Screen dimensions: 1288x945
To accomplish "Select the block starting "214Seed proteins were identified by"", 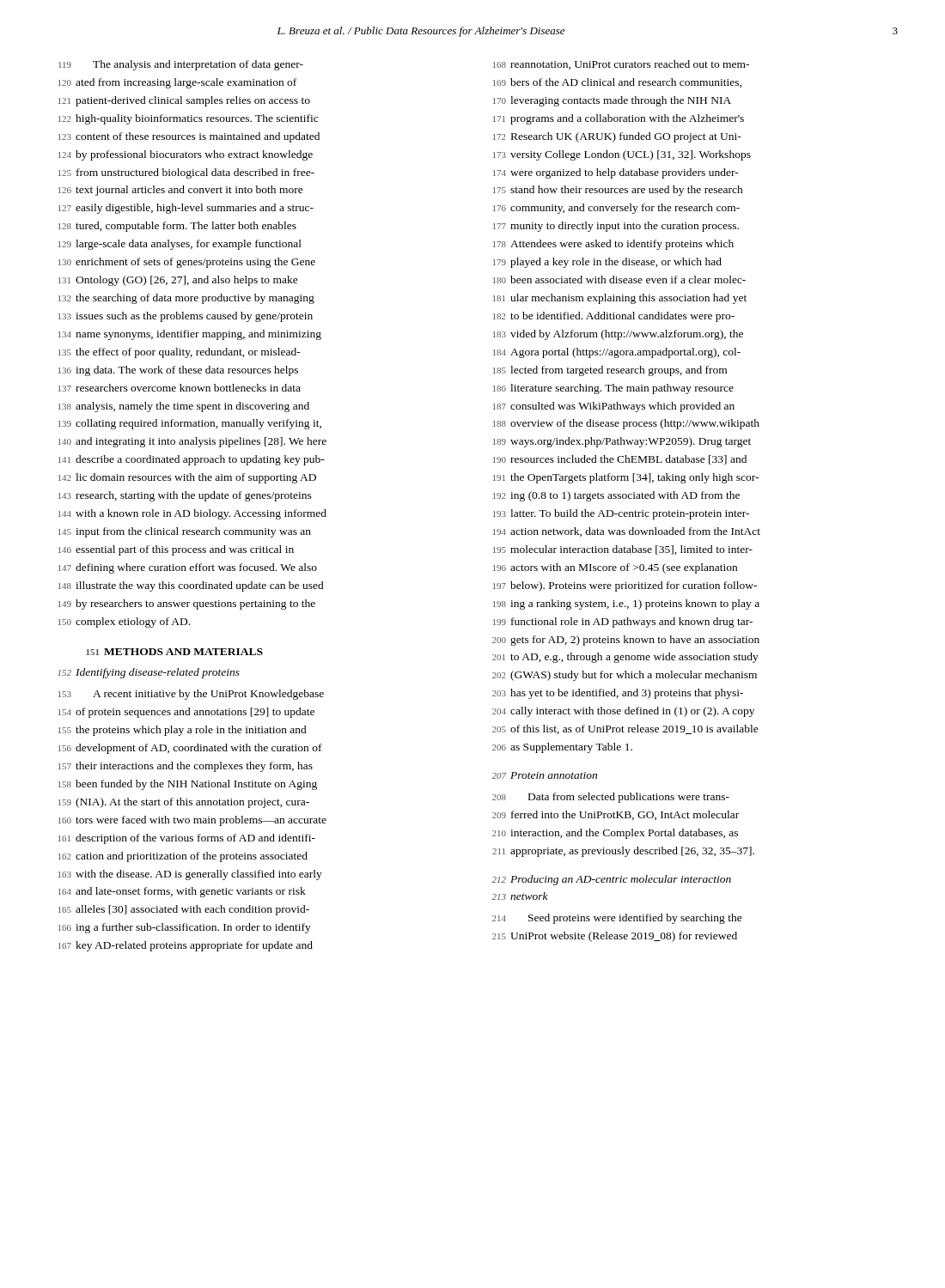I will click(x=690, y=928).
